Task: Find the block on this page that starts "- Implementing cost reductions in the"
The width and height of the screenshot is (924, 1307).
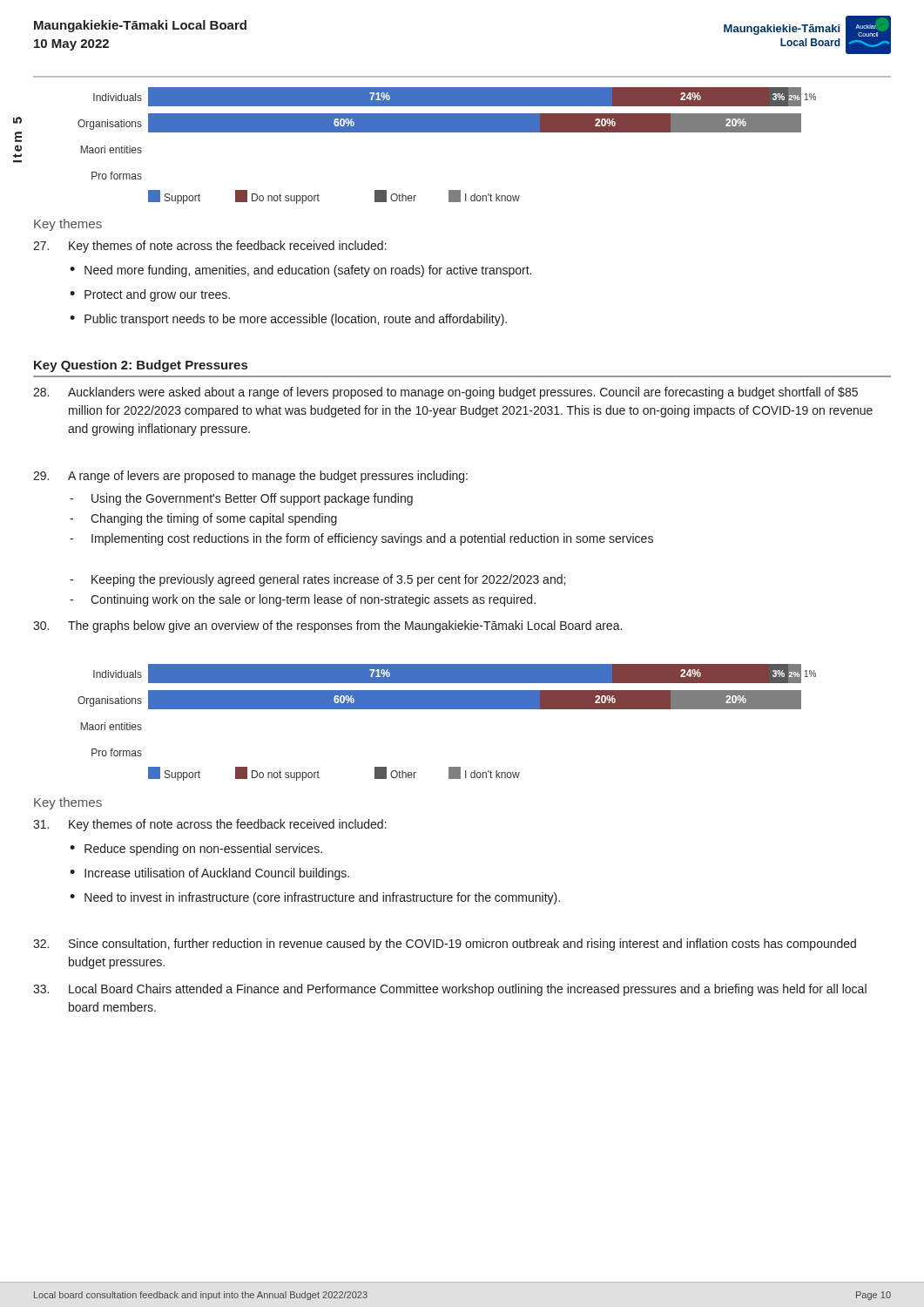Action: point(362,539)
